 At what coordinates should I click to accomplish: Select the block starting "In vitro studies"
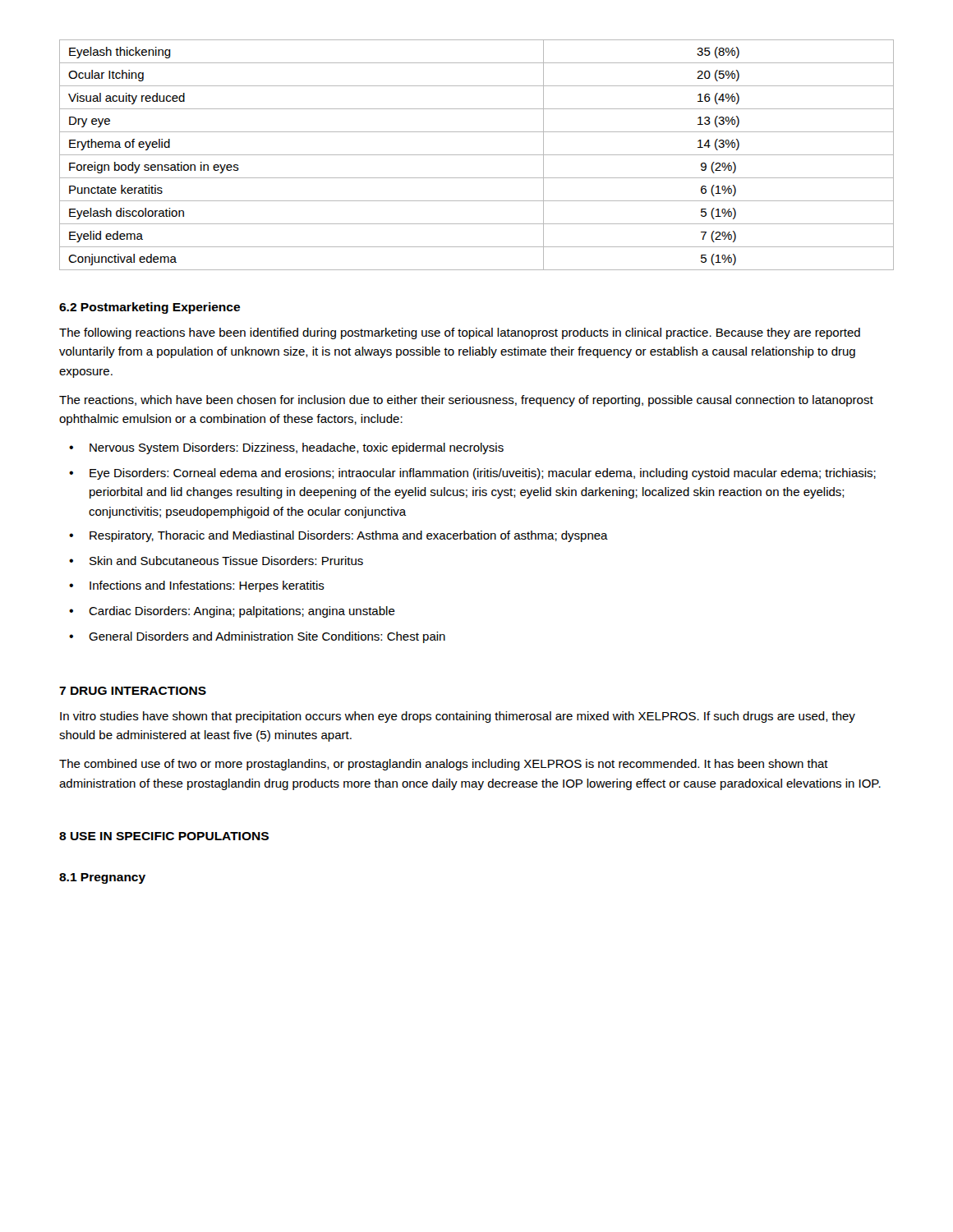point(457,725)
